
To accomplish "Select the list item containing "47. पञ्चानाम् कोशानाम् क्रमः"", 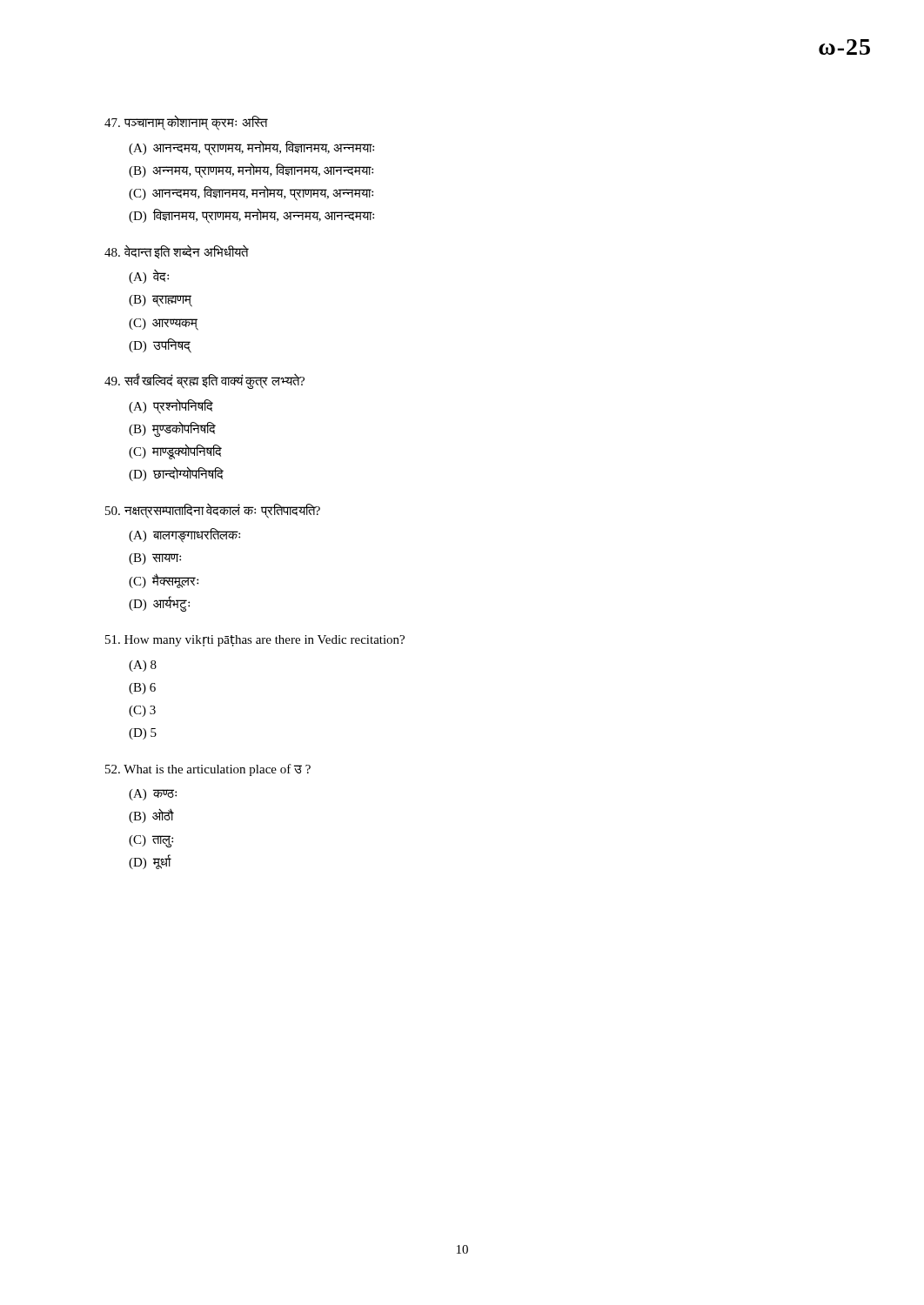I will click(186, 123).
